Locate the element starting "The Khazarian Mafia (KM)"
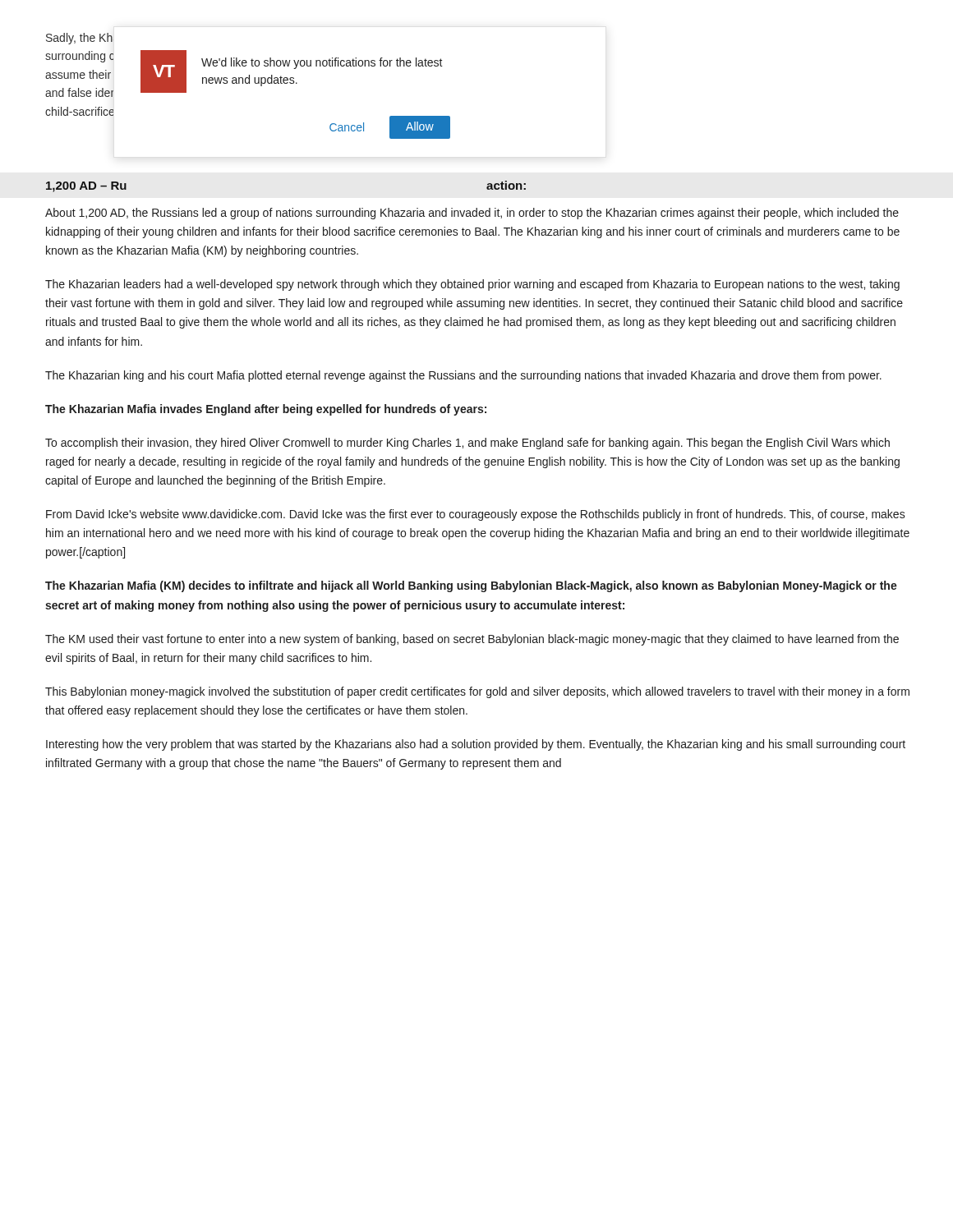Viewport: 953px width, 1232px height. coord(479,596)
